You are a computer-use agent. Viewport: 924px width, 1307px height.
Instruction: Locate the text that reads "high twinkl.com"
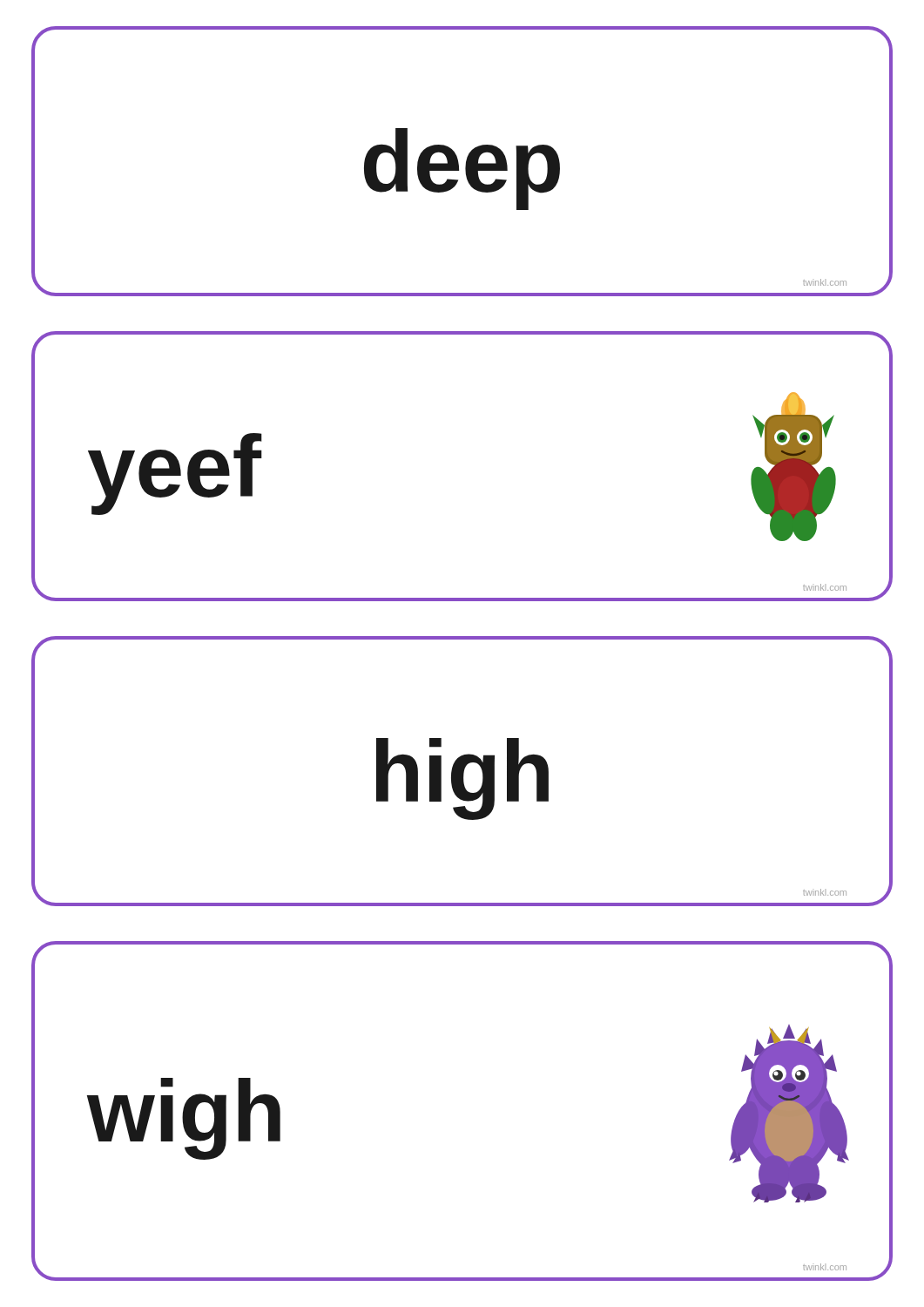tap(462, 810)
